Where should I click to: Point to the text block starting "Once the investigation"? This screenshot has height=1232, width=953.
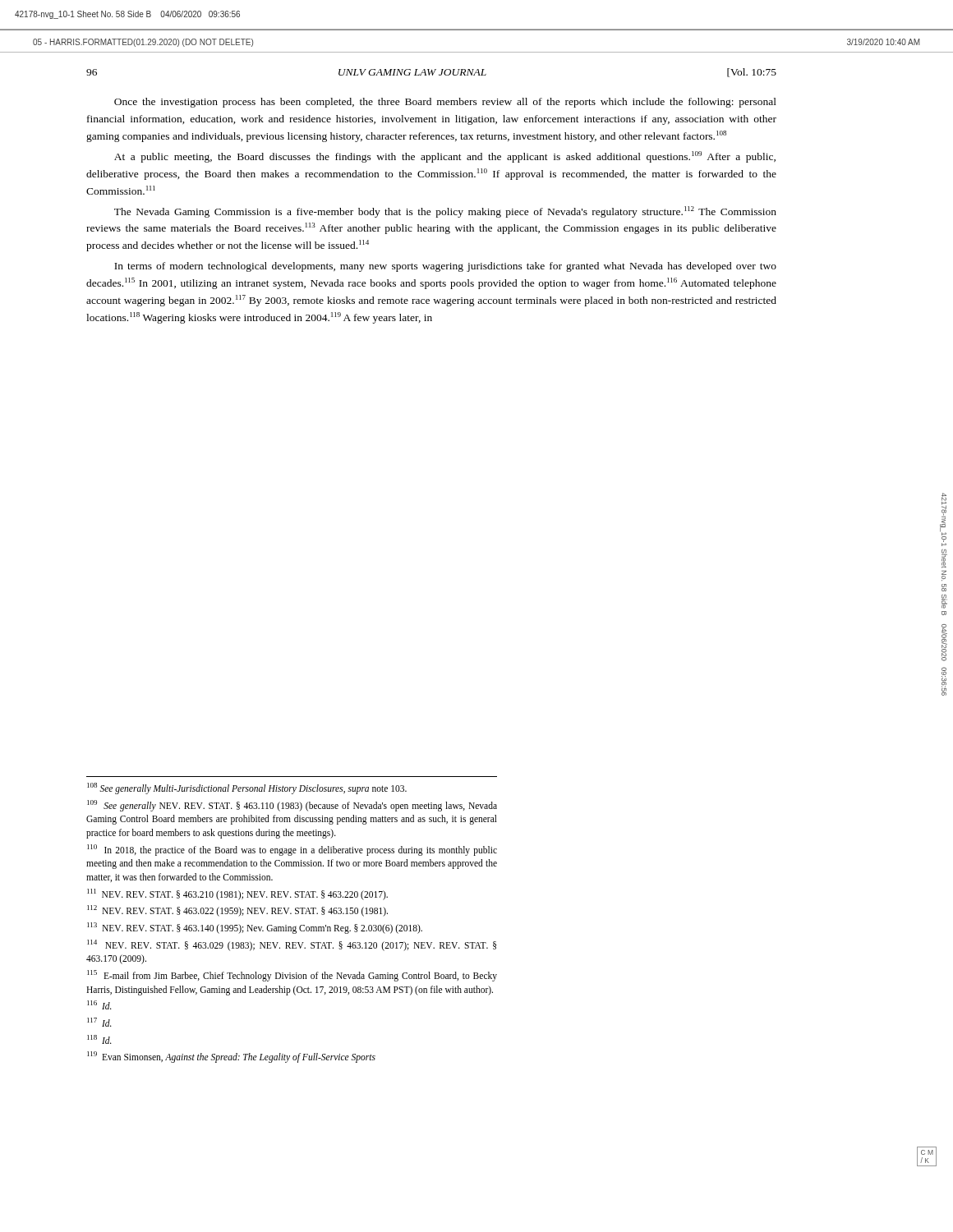point(431,119)
